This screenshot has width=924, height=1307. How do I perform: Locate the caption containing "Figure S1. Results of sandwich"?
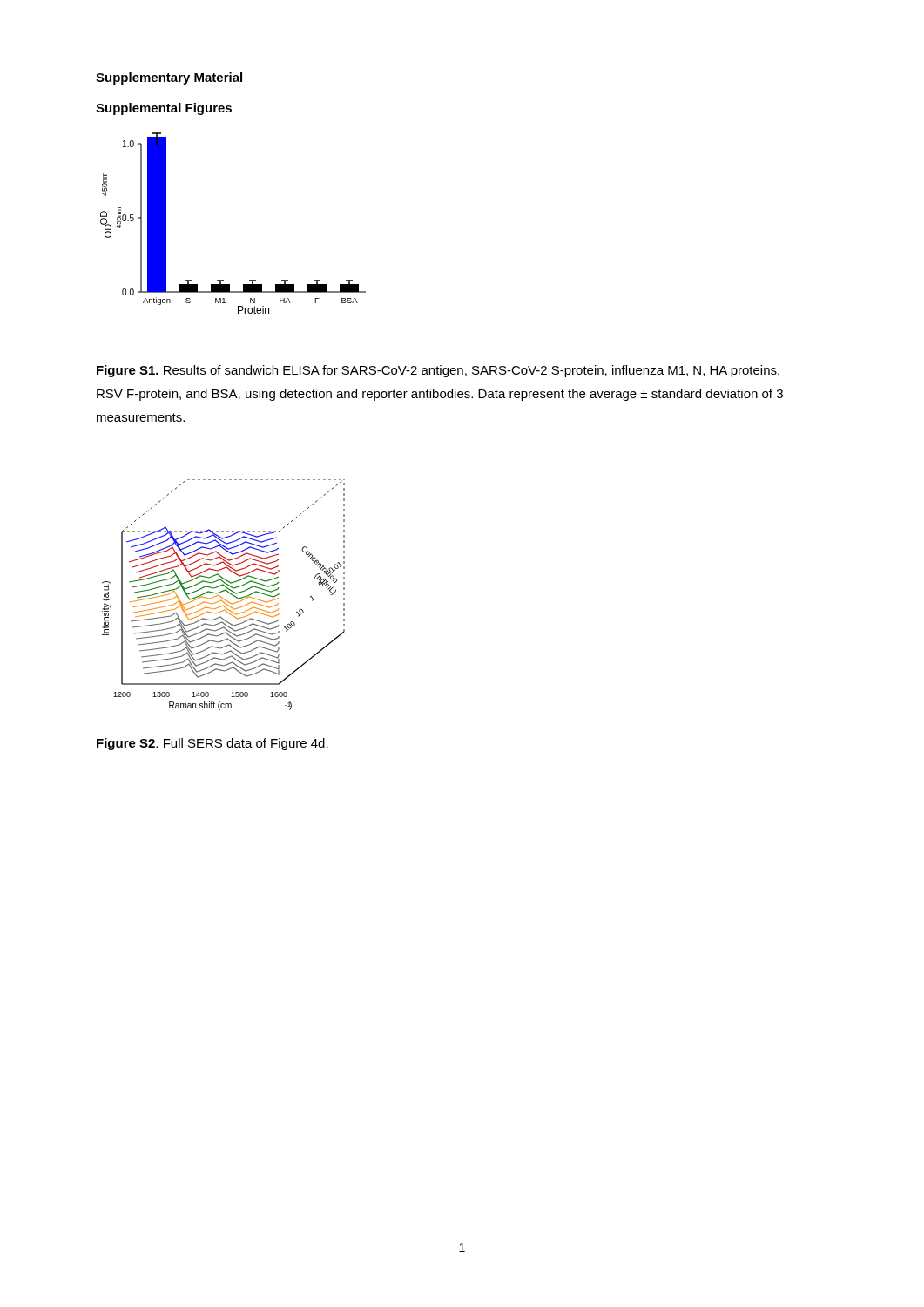coord(440,393)
